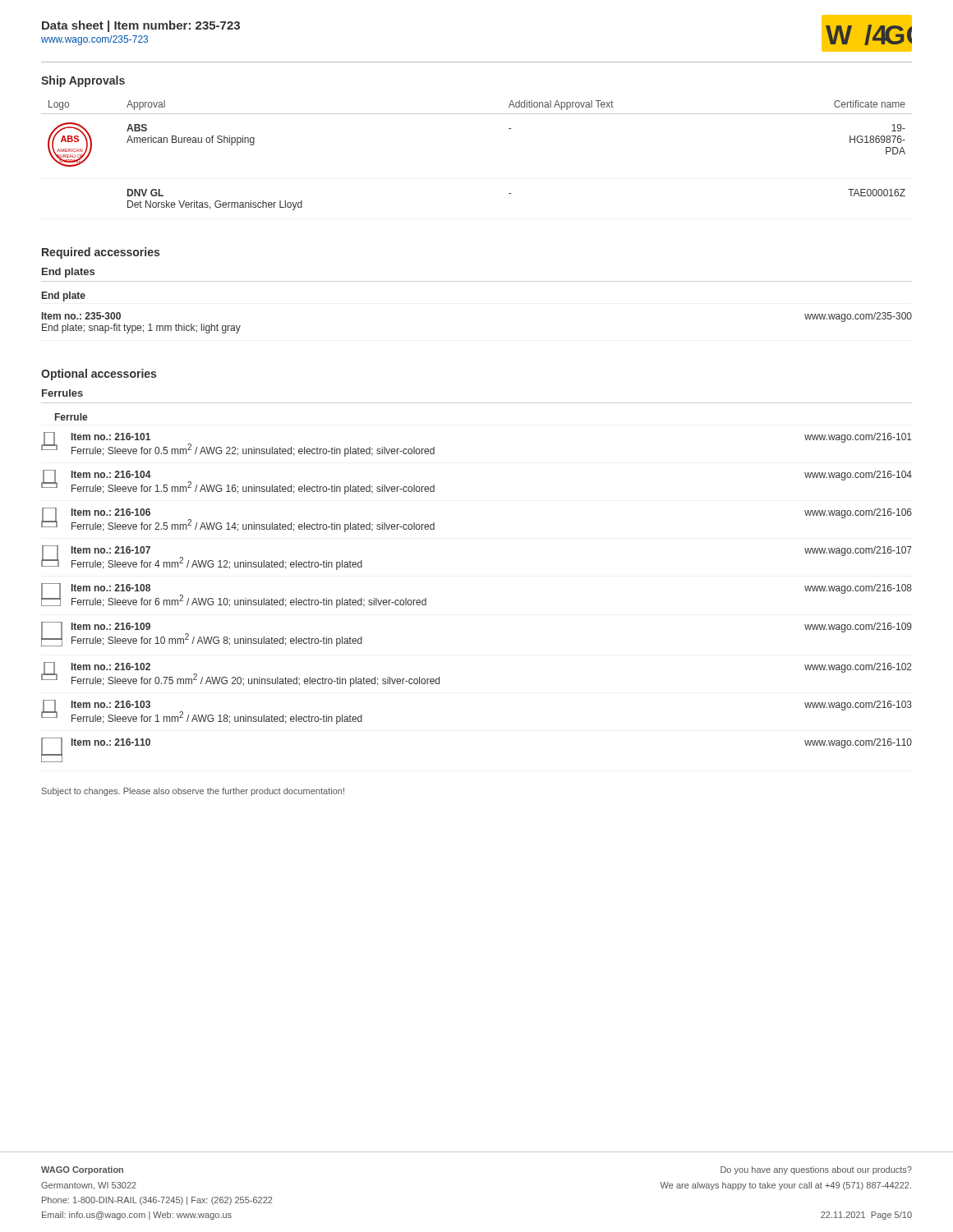Navigate to the region starting "Subject to changes. Please also"
Viewport: 953px width, 1232px height.
(x=193, y=791)
